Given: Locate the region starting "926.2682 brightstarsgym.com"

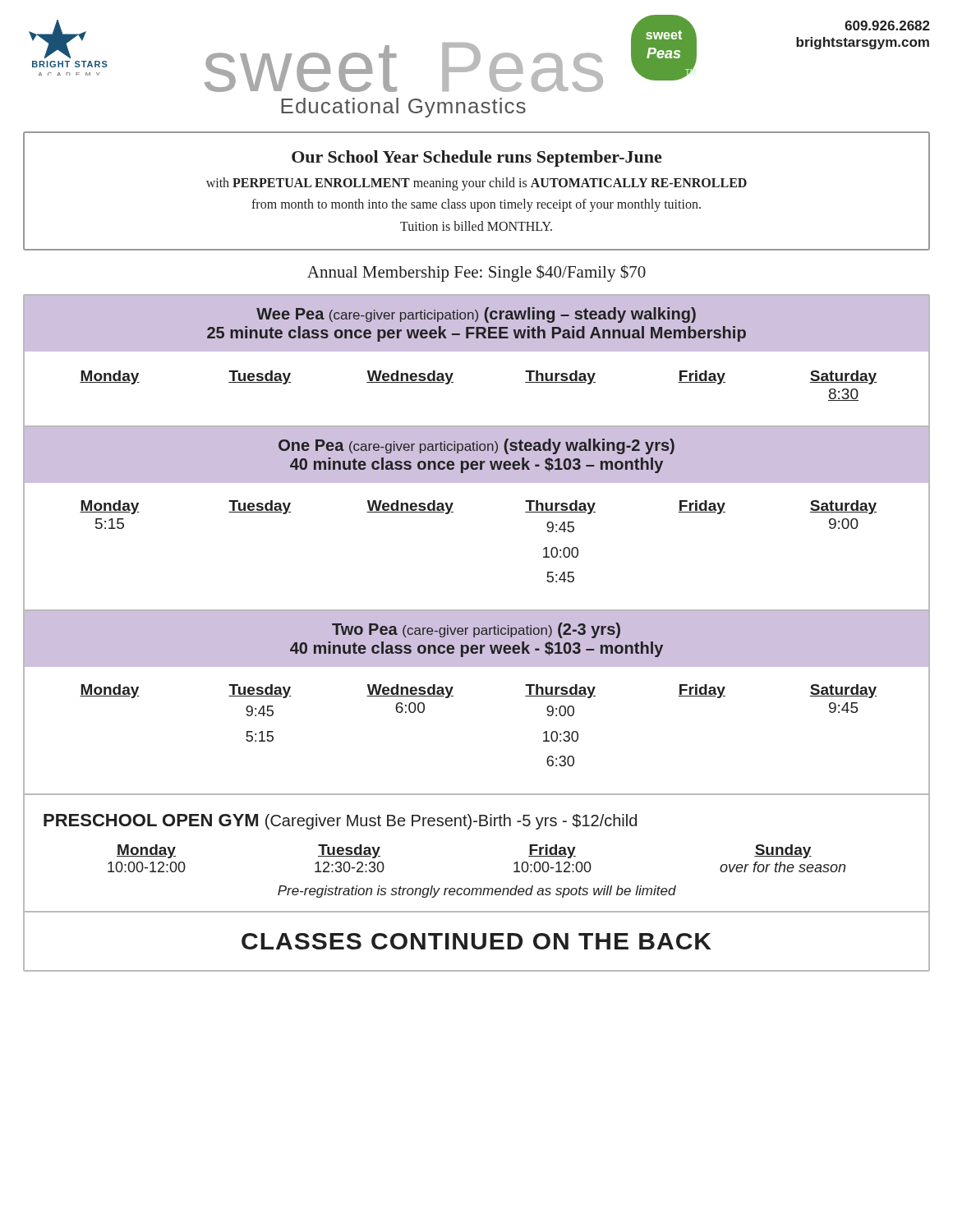Looking at the screenshot, I should pos(852,34).
